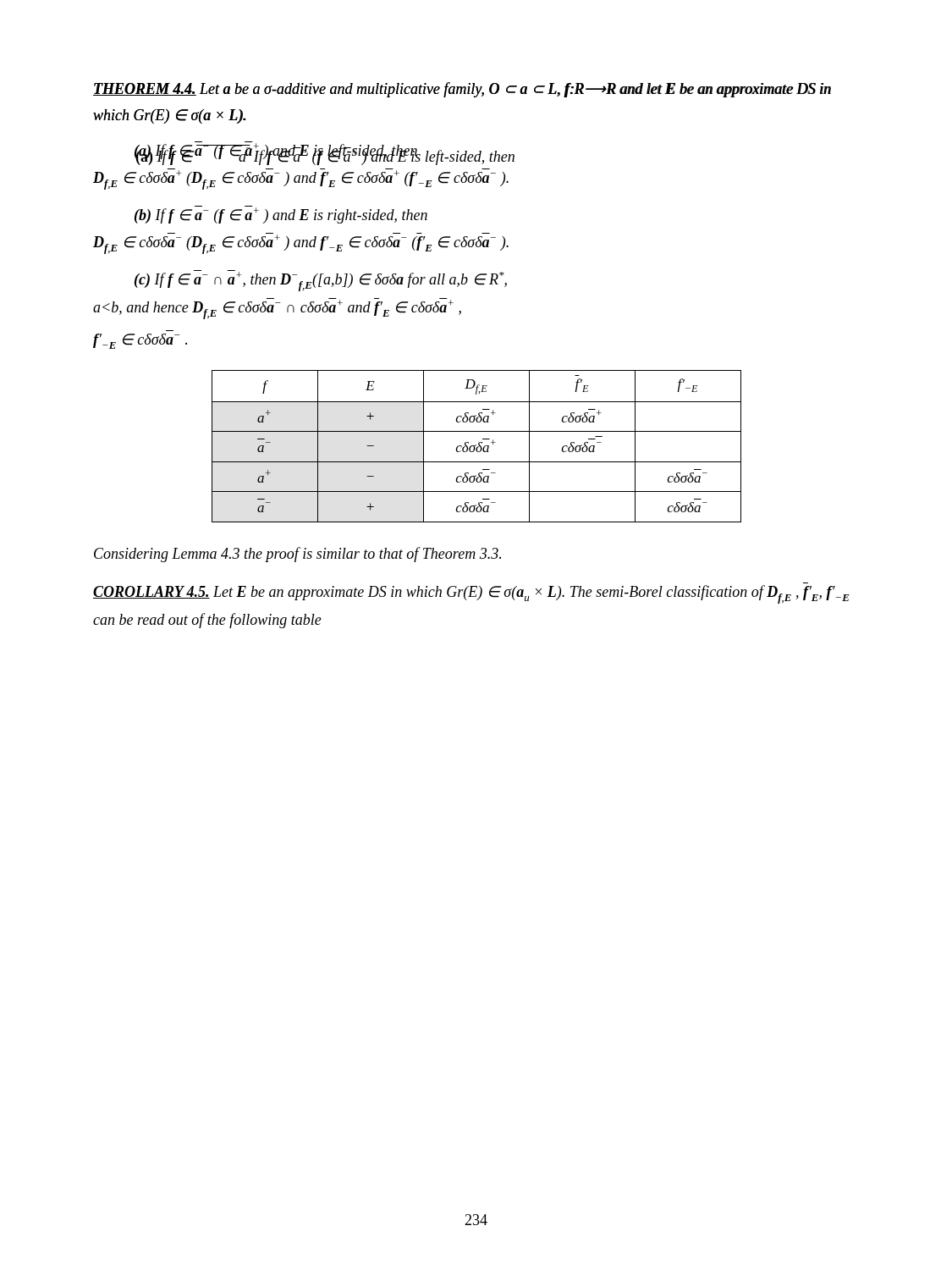This screenshot has width=952, height=1270.
Task: Select the text block that says "a<b, and hence Df,E ∈ cδσδa−"
Action: click(x=278, y=308)
